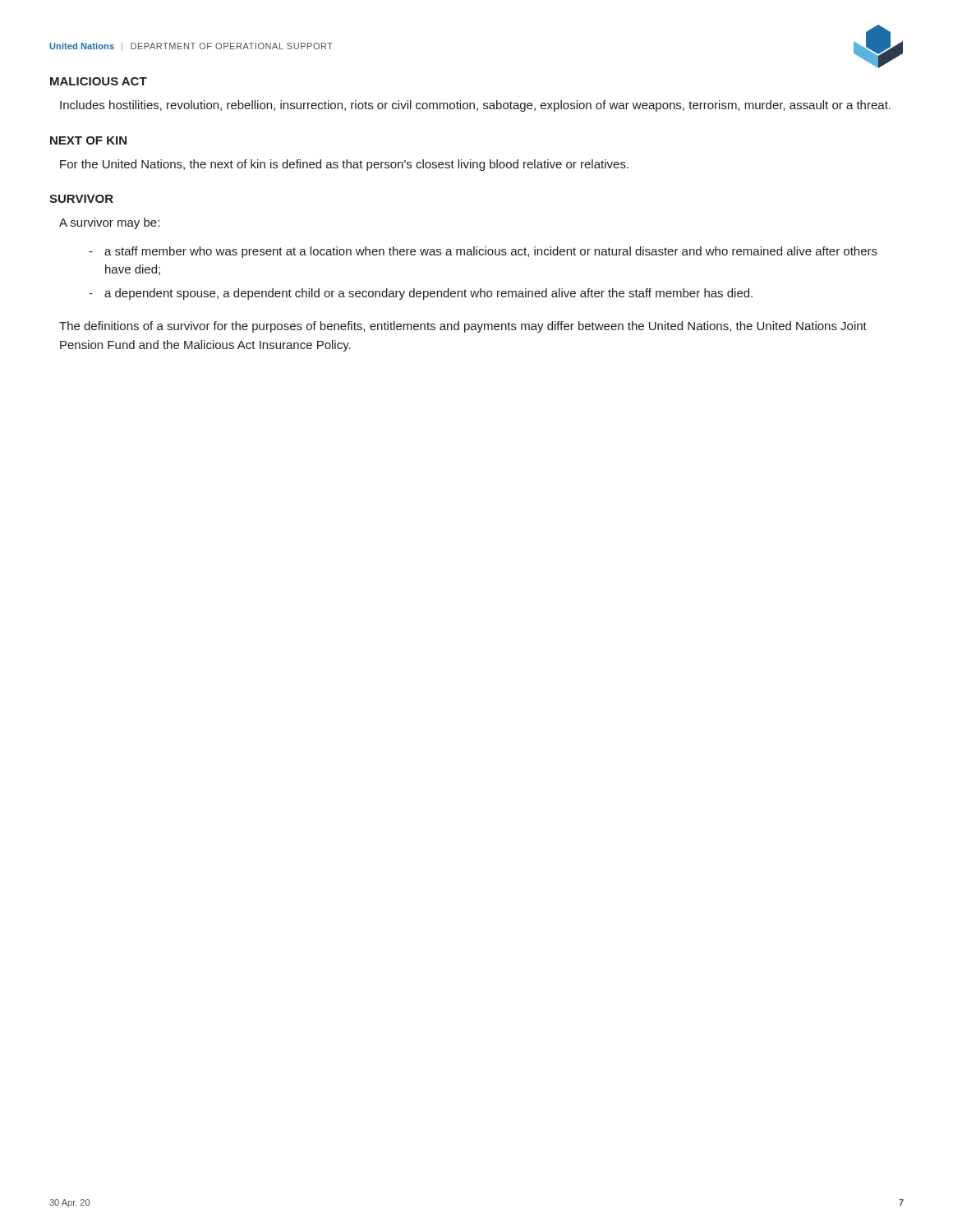This screenshot has height=1232, width=953.
Task: Select the text block that reads "For the United Nations, the next of kin"
Action: coord(344,163)
